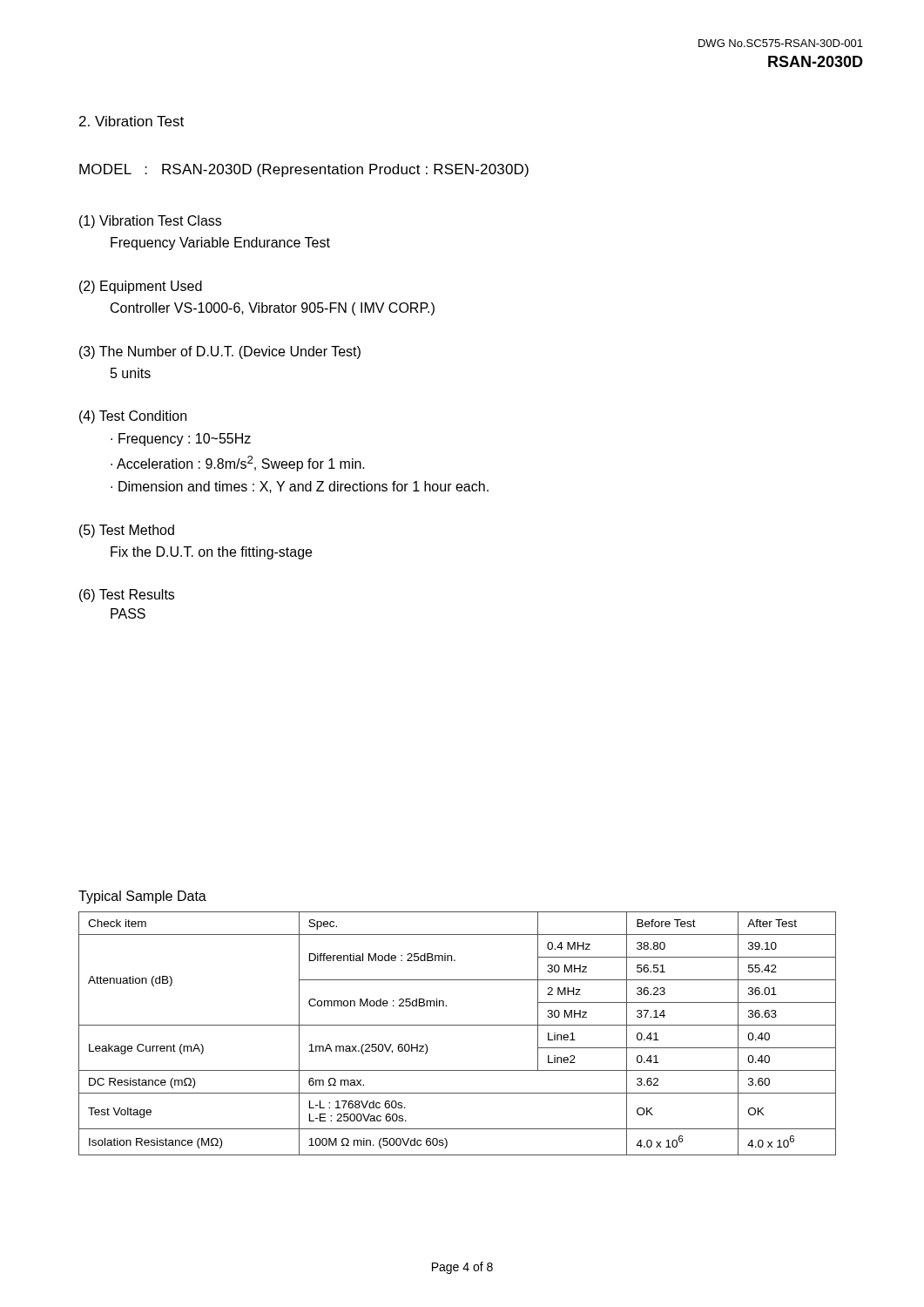The height and width of the screenshot is (1307, 924).
Task: Find the text block starting "(1) Vibration Test Class Frequency Variable Endurance Test"
Action: click(150, 222)
